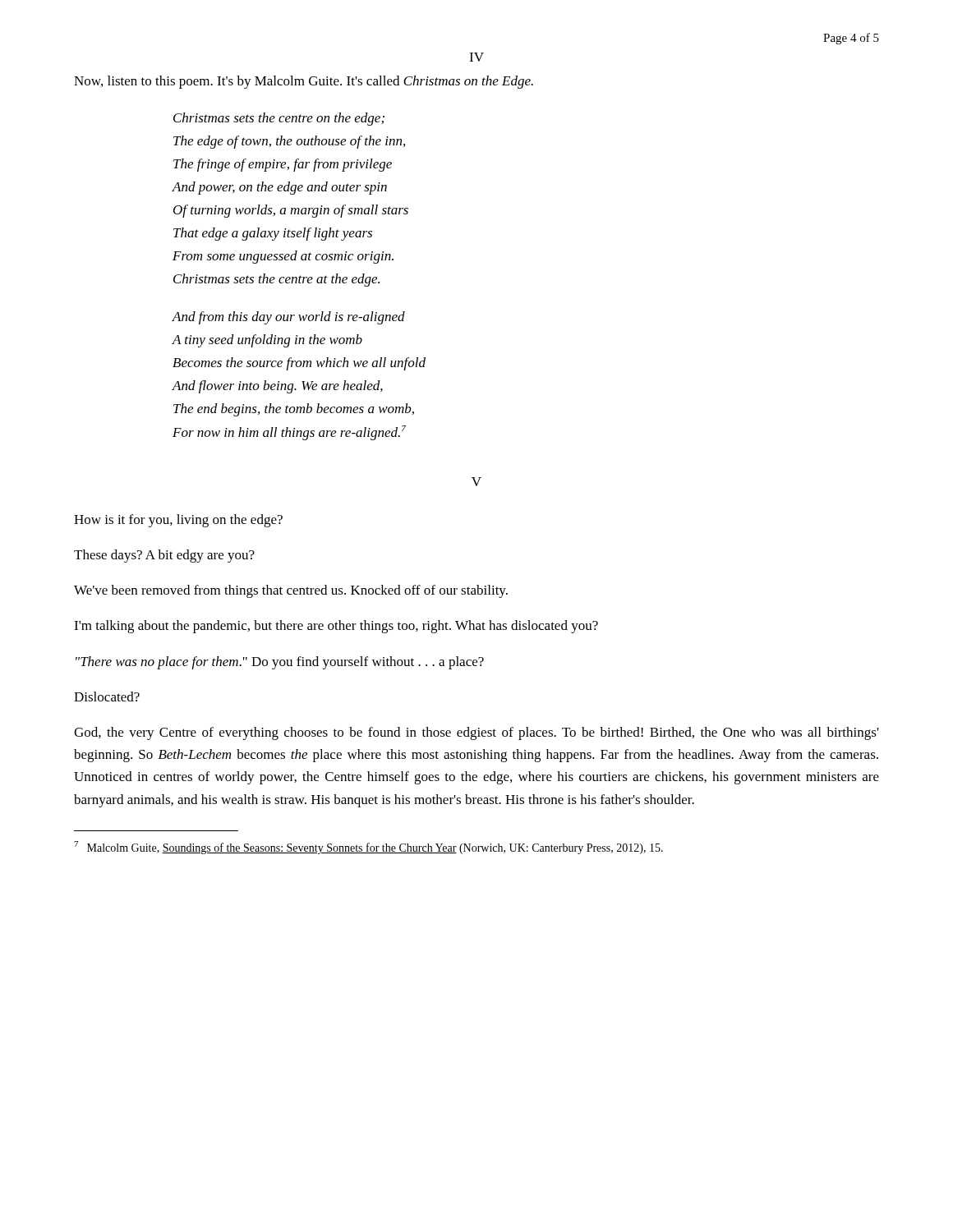Locate the block of text that opens with "We've been removed"

[291, 590]
